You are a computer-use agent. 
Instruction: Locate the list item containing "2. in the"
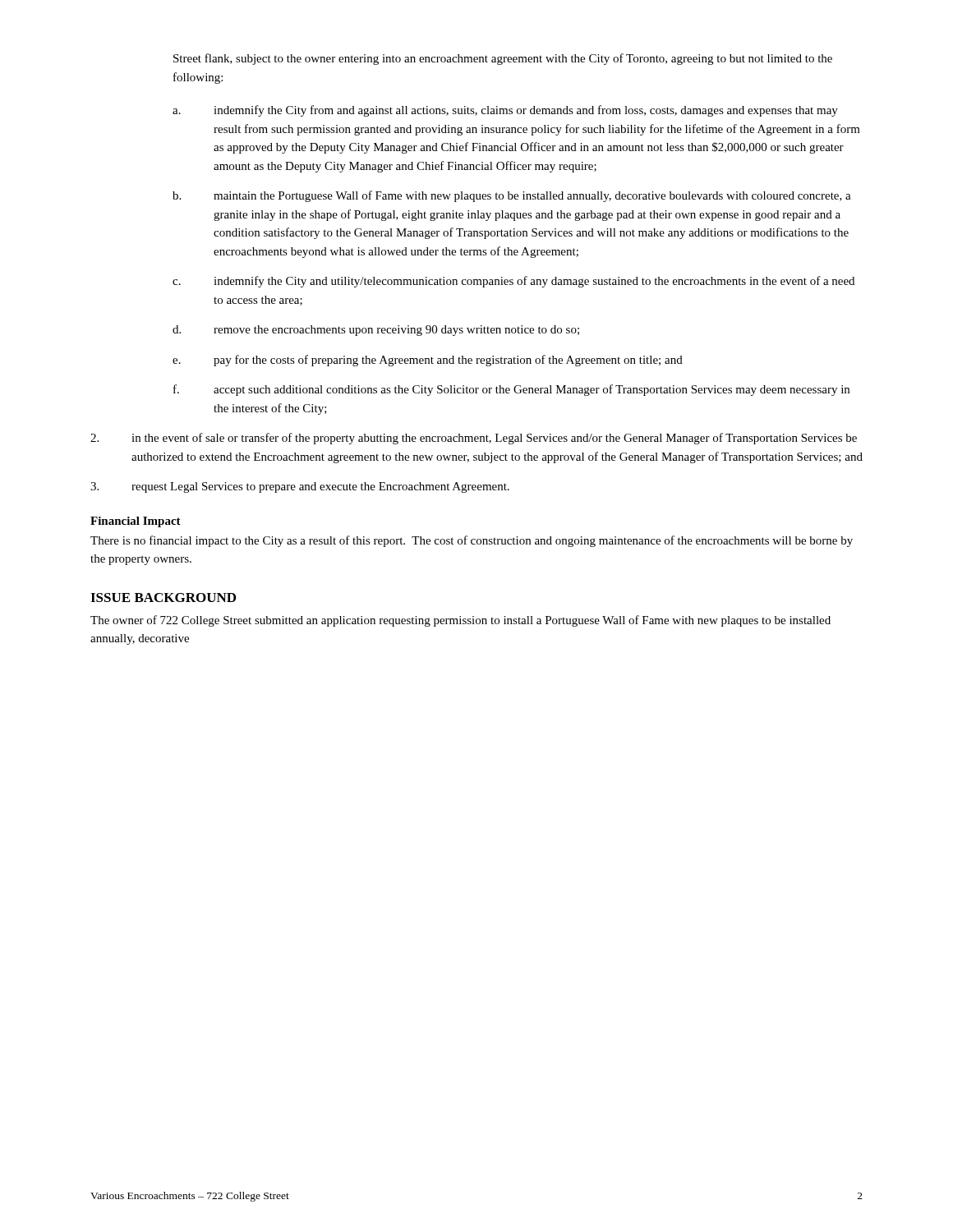point(476,447)
